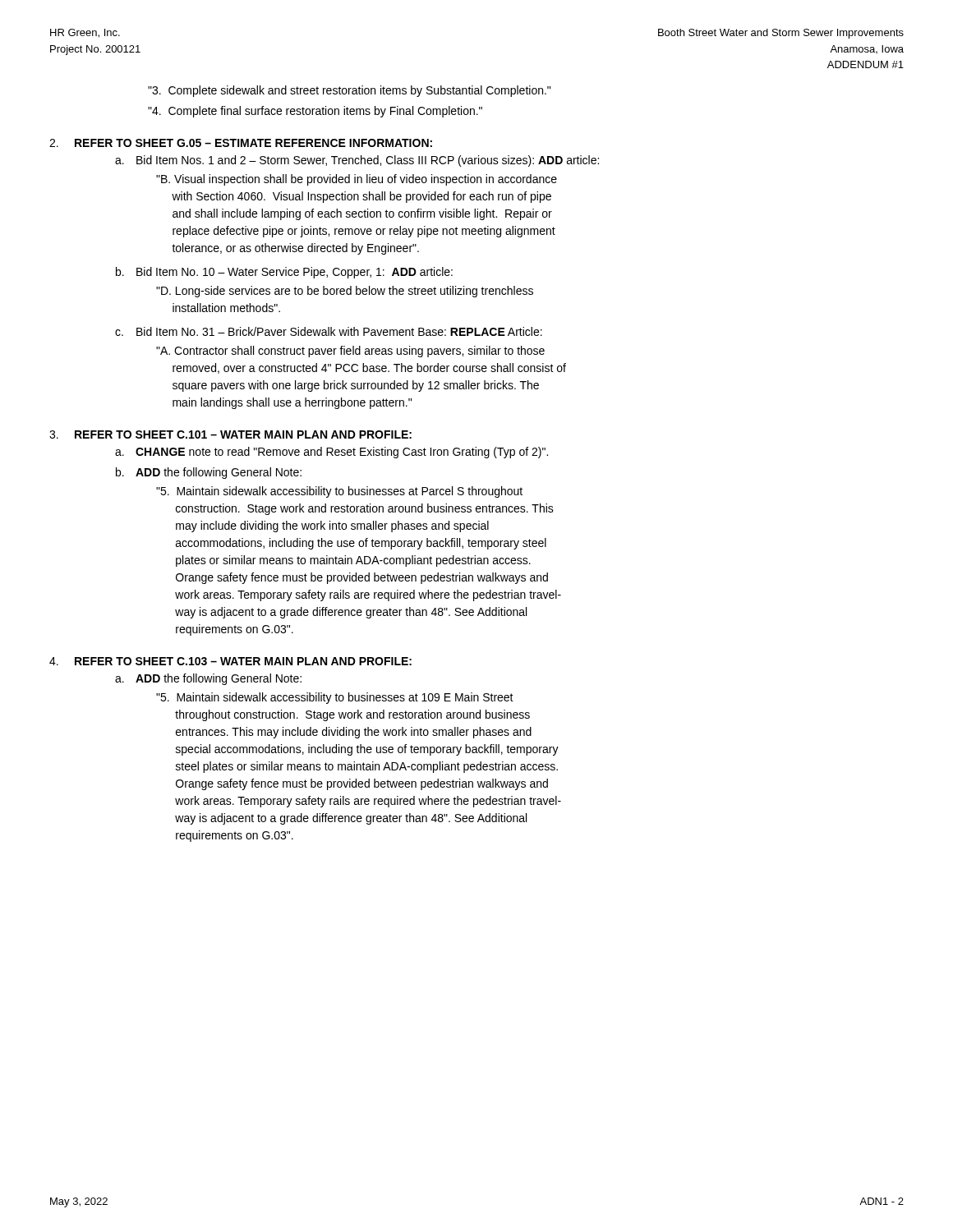Navigate to the block starting ""A. Contractor shall construct paver field areas"
The height and width of the screenshot is (1232, 953).
pos(361,377)
